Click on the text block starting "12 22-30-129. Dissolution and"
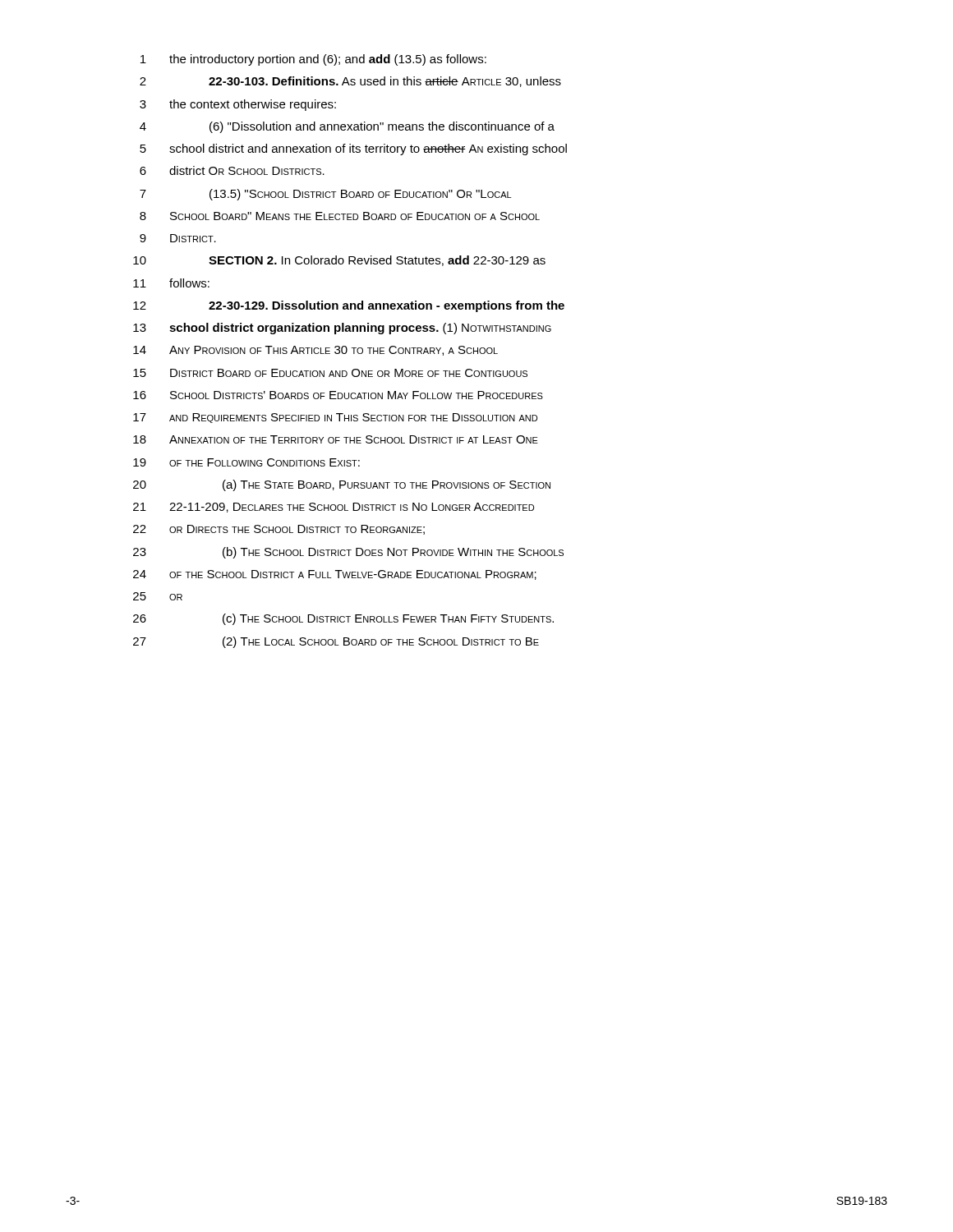This screenshot has height=1232, width=953. click(489, 305)
